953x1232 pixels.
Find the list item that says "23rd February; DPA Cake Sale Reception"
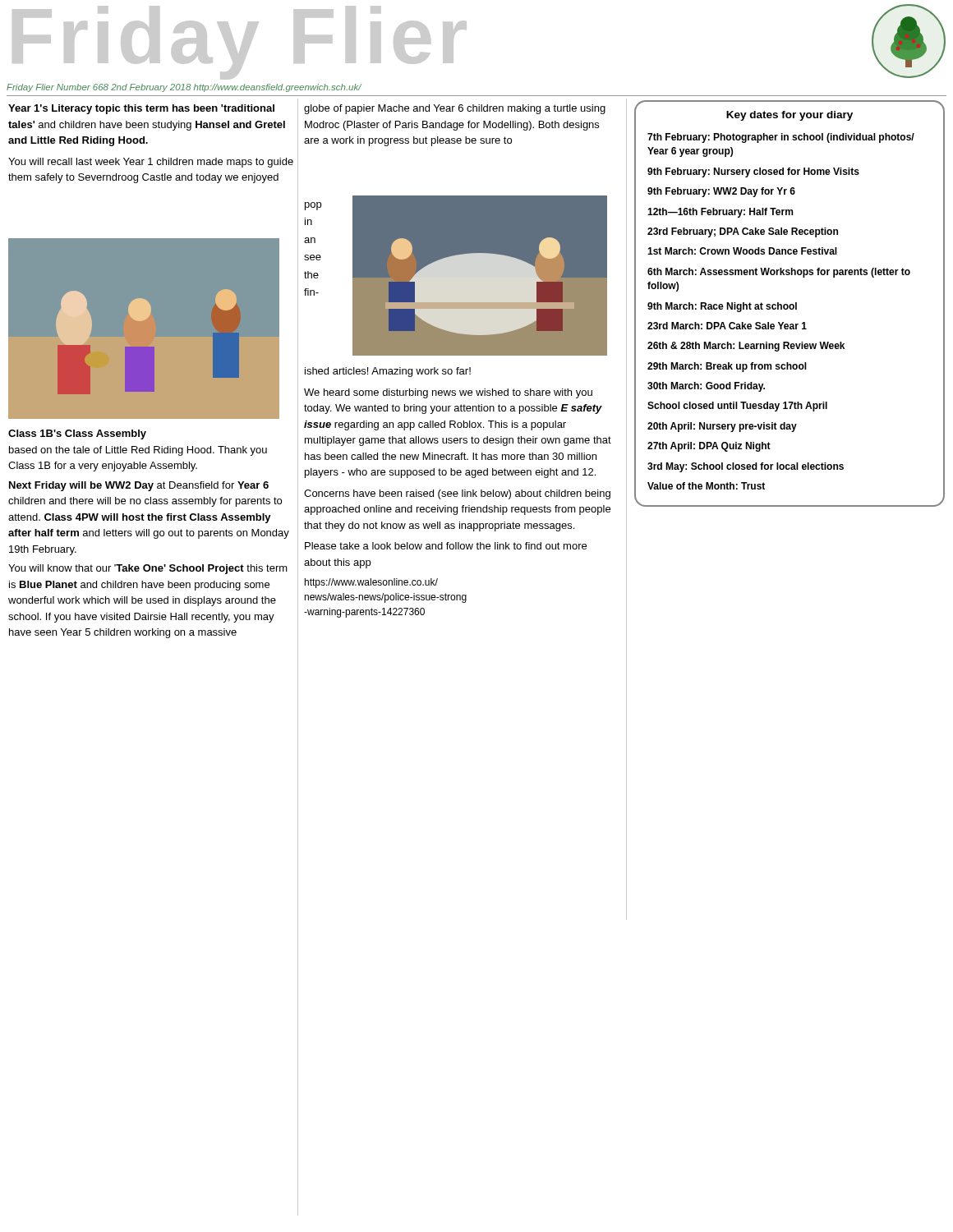[743, 232]
